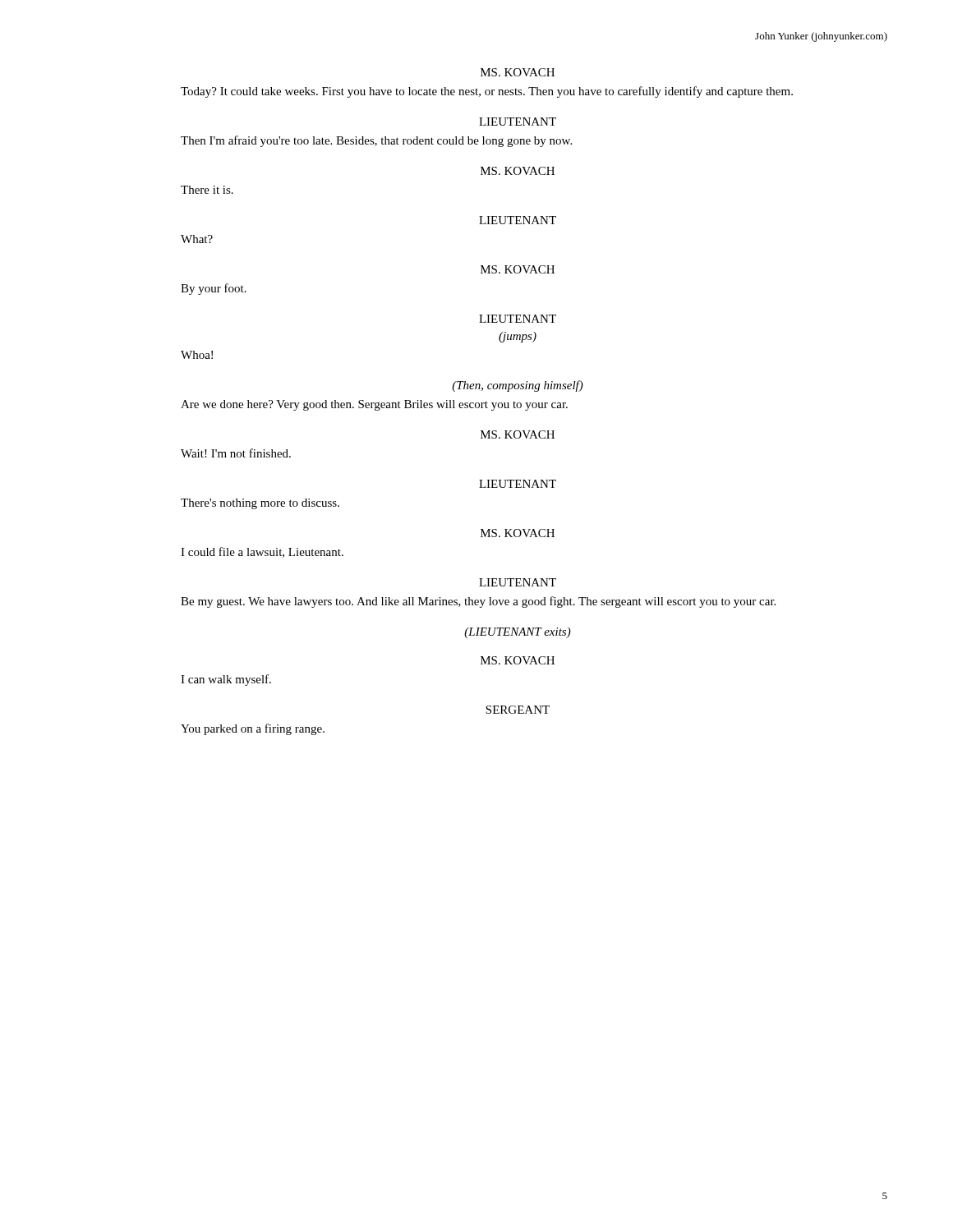Find "(LIEUTENANT exits)" on this page
Viewport: 953px width, 1232px height.
[x=518, y=632]
